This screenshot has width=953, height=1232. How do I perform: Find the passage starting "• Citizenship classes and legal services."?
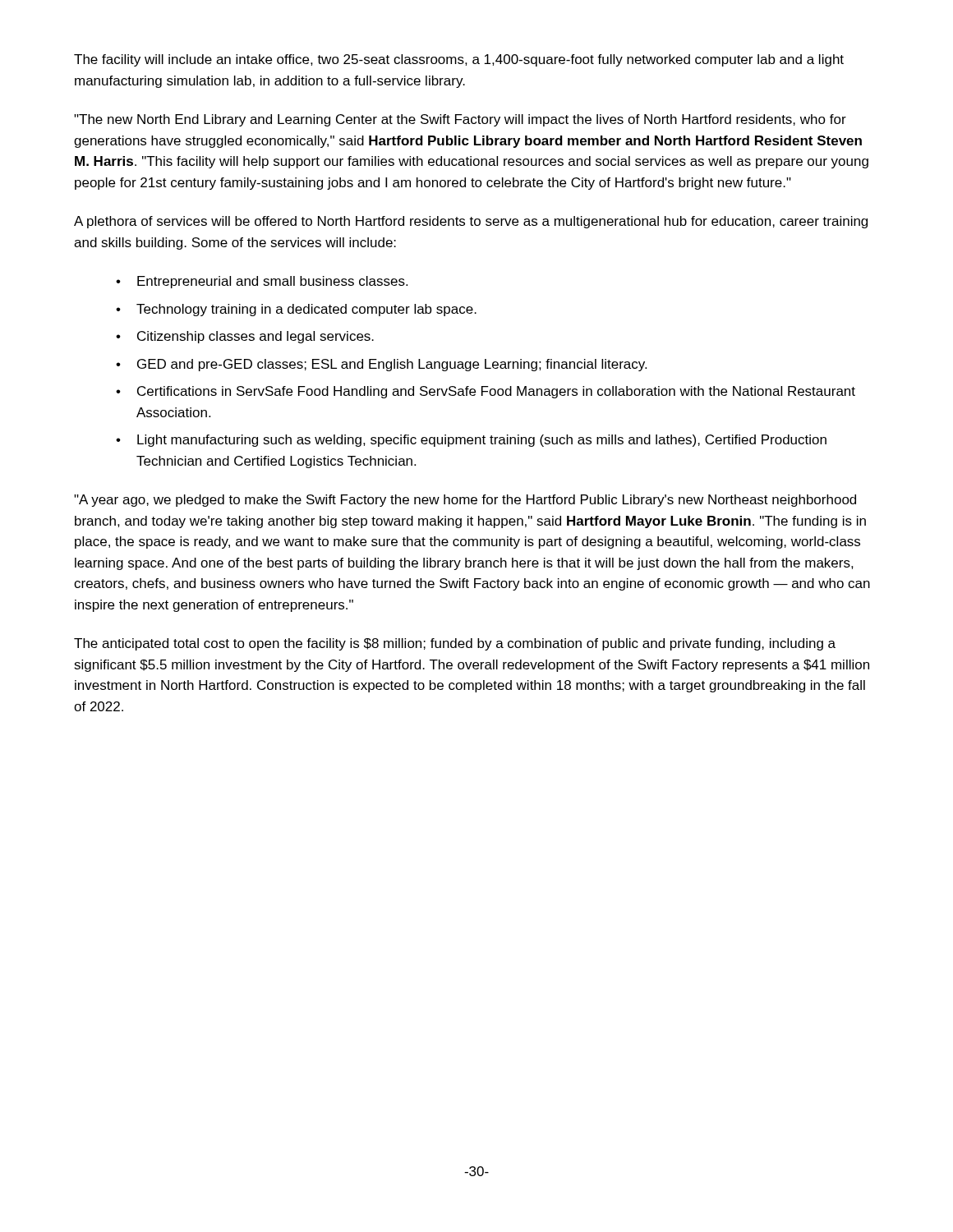(245, 337)
